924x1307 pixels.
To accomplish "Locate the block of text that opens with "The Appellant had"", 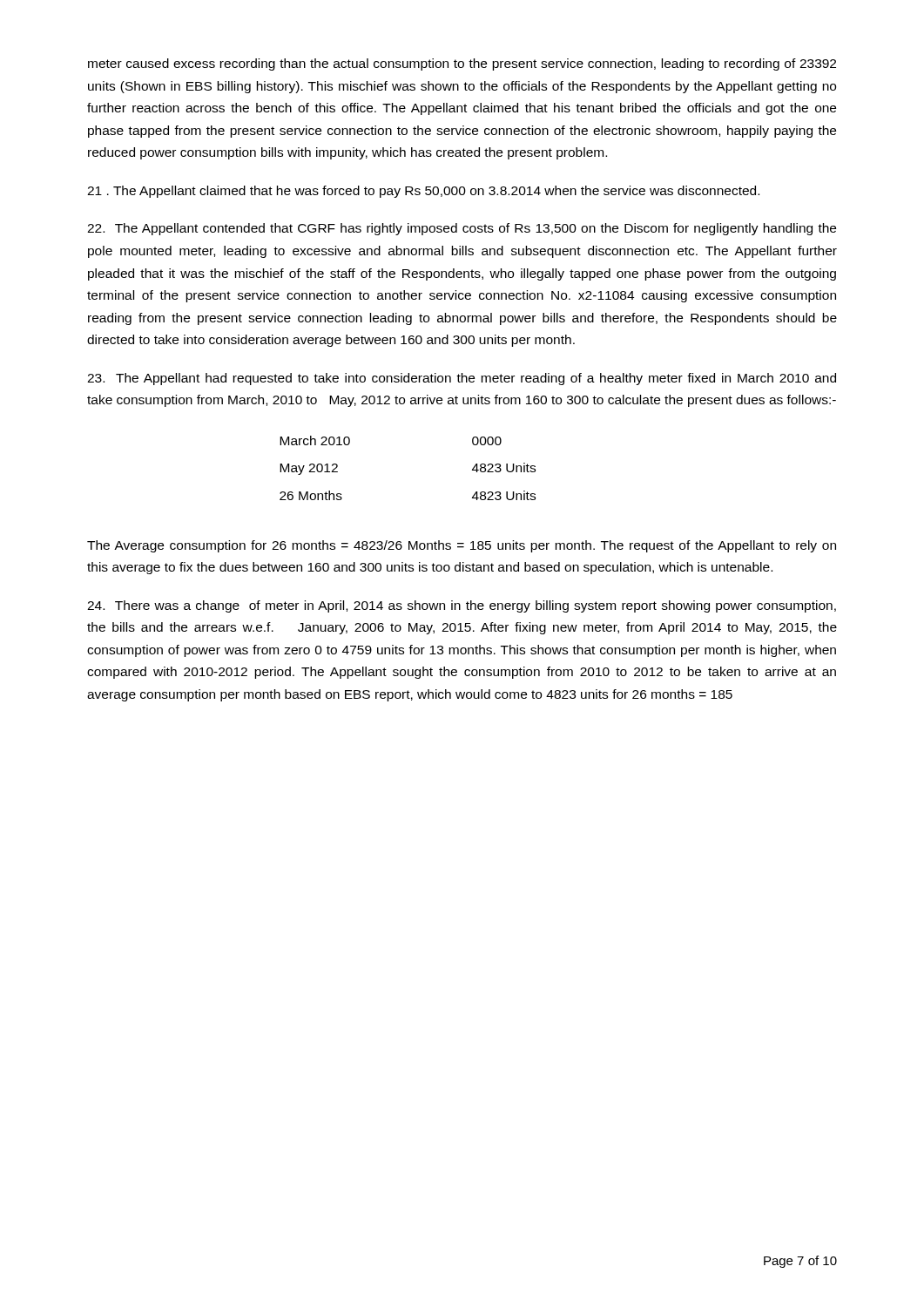I will pos(462,389).
